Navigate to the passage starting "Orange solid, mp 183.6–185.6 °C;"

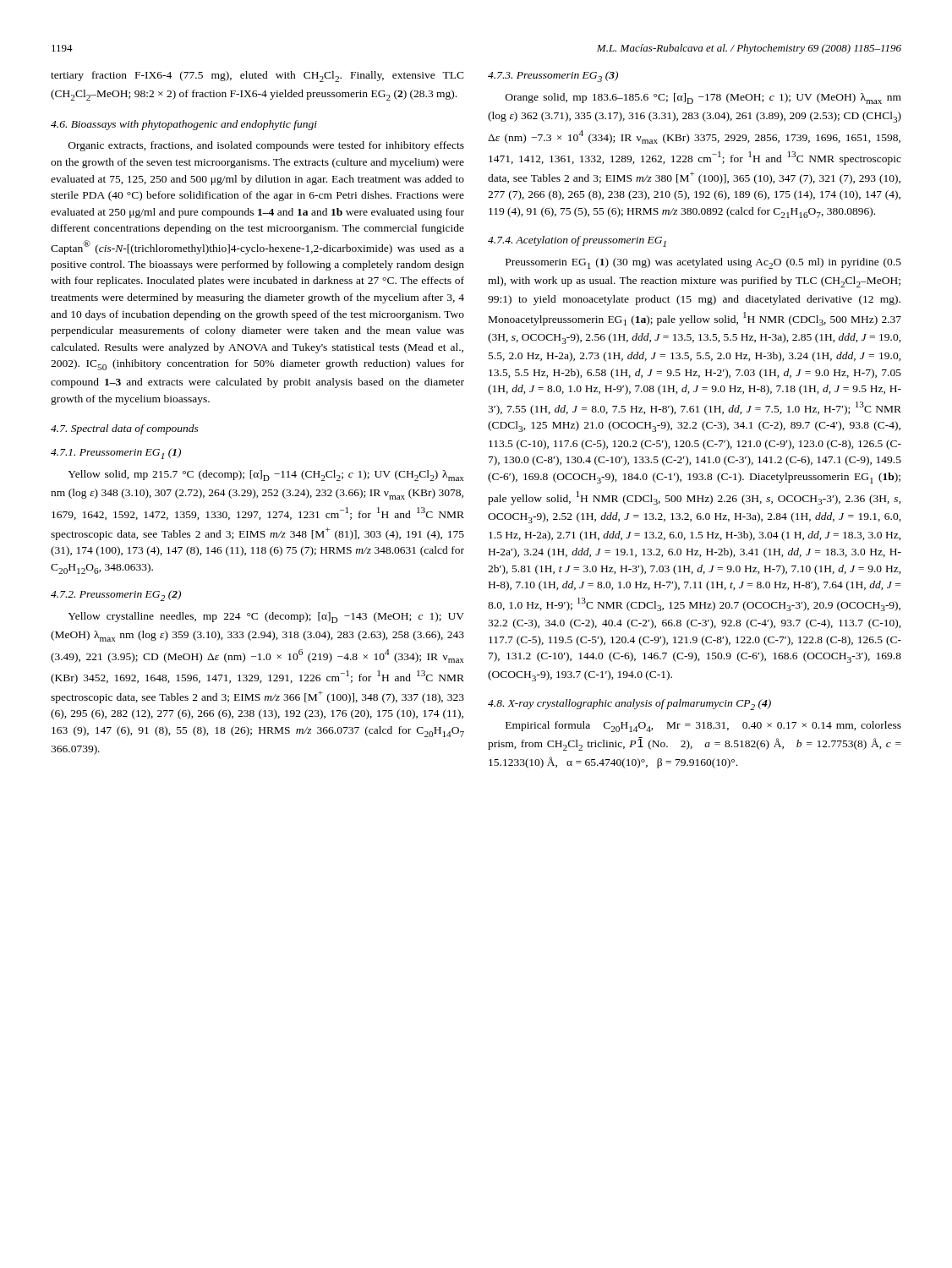tap(695, 155)
